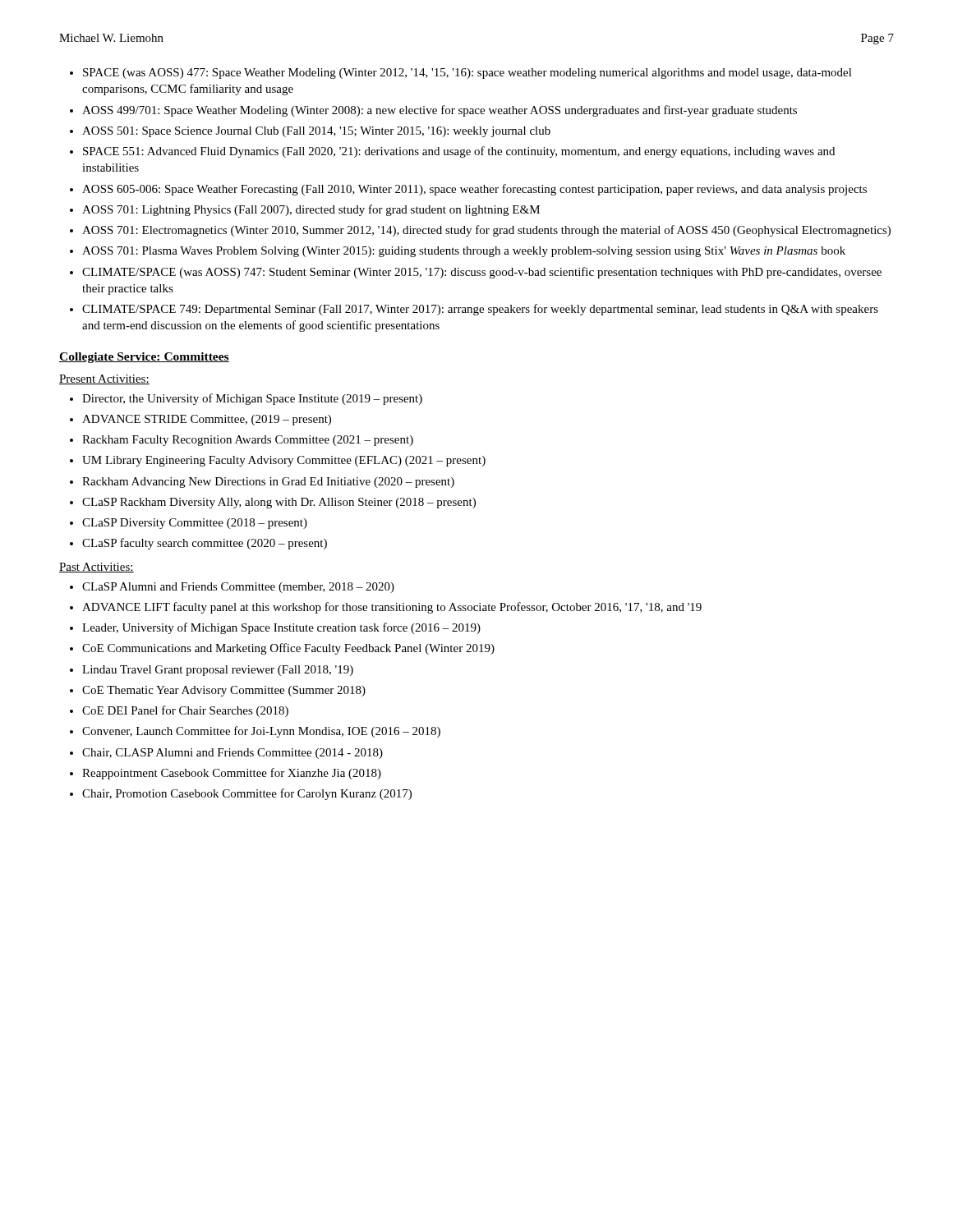Point to the element starting "AOSS 701: Electromagnetics (Winter 2010,"
The width and height of the screenshot is (953, 1232).
coord(487,230)
